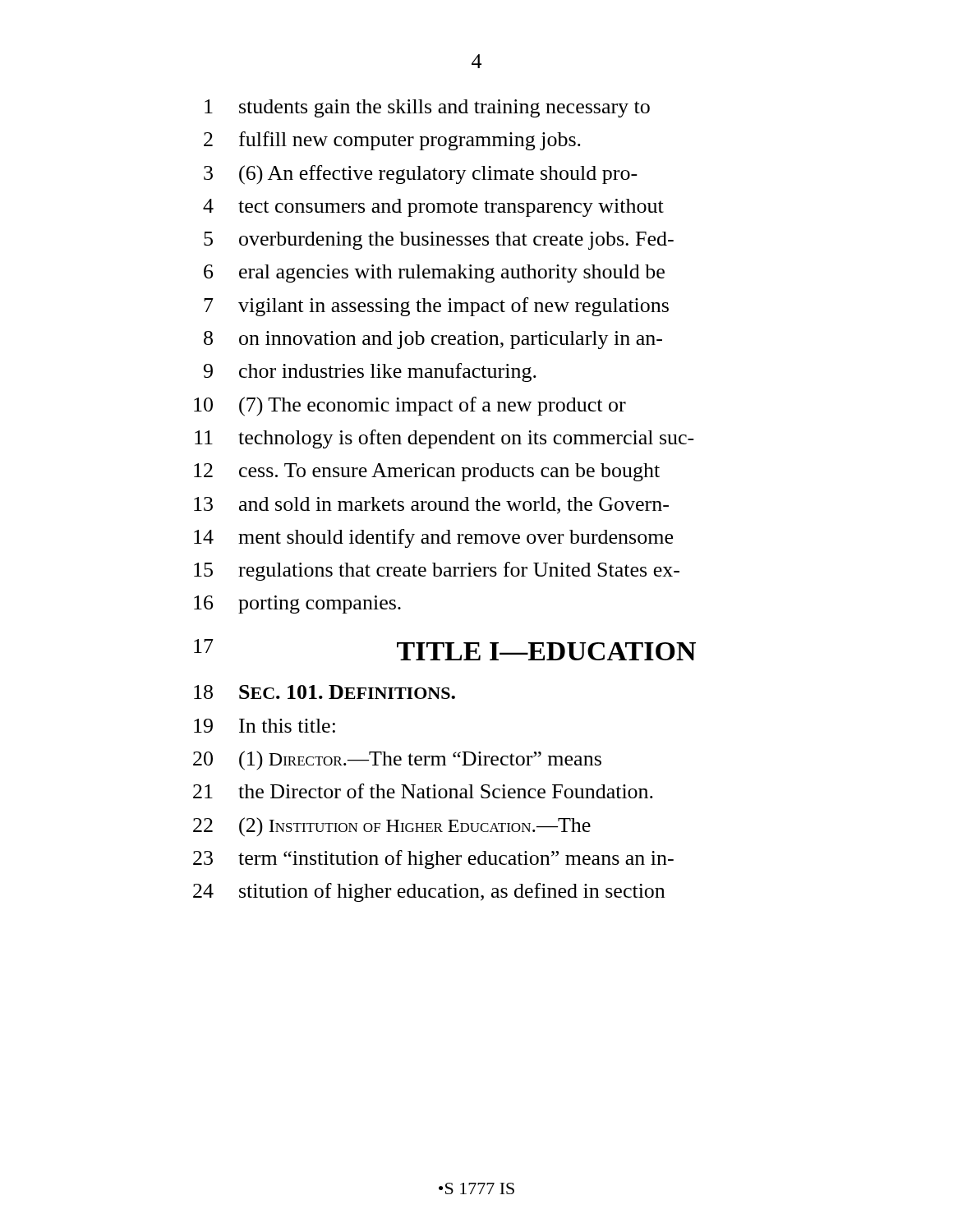This screenshot has width=953, height=1232.
Task: Locate the block starting "2 fulfill new computer programming jobs."
Action: click(509, 140)
